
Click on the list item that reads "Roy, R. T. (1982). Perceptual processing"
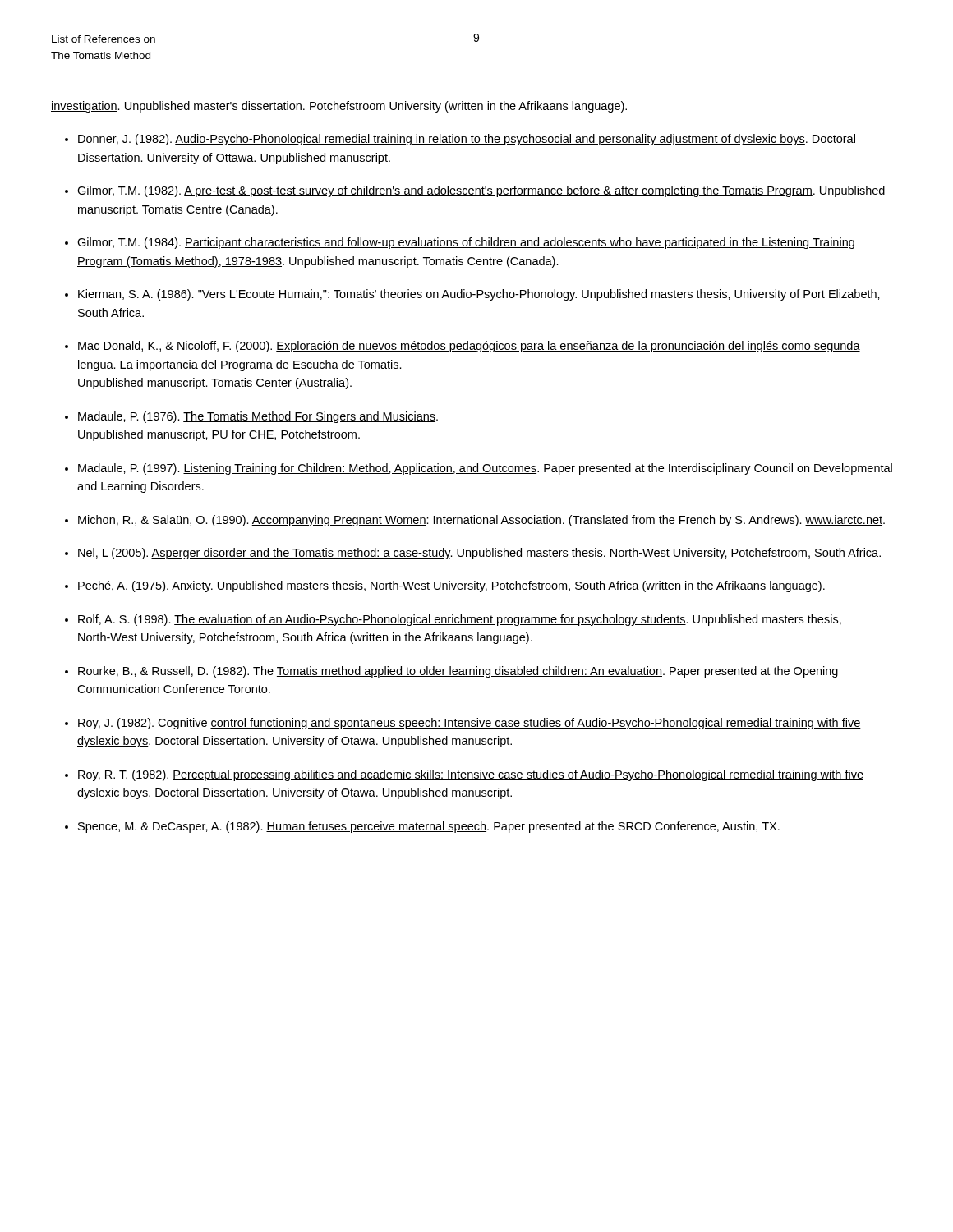[470, 783]
